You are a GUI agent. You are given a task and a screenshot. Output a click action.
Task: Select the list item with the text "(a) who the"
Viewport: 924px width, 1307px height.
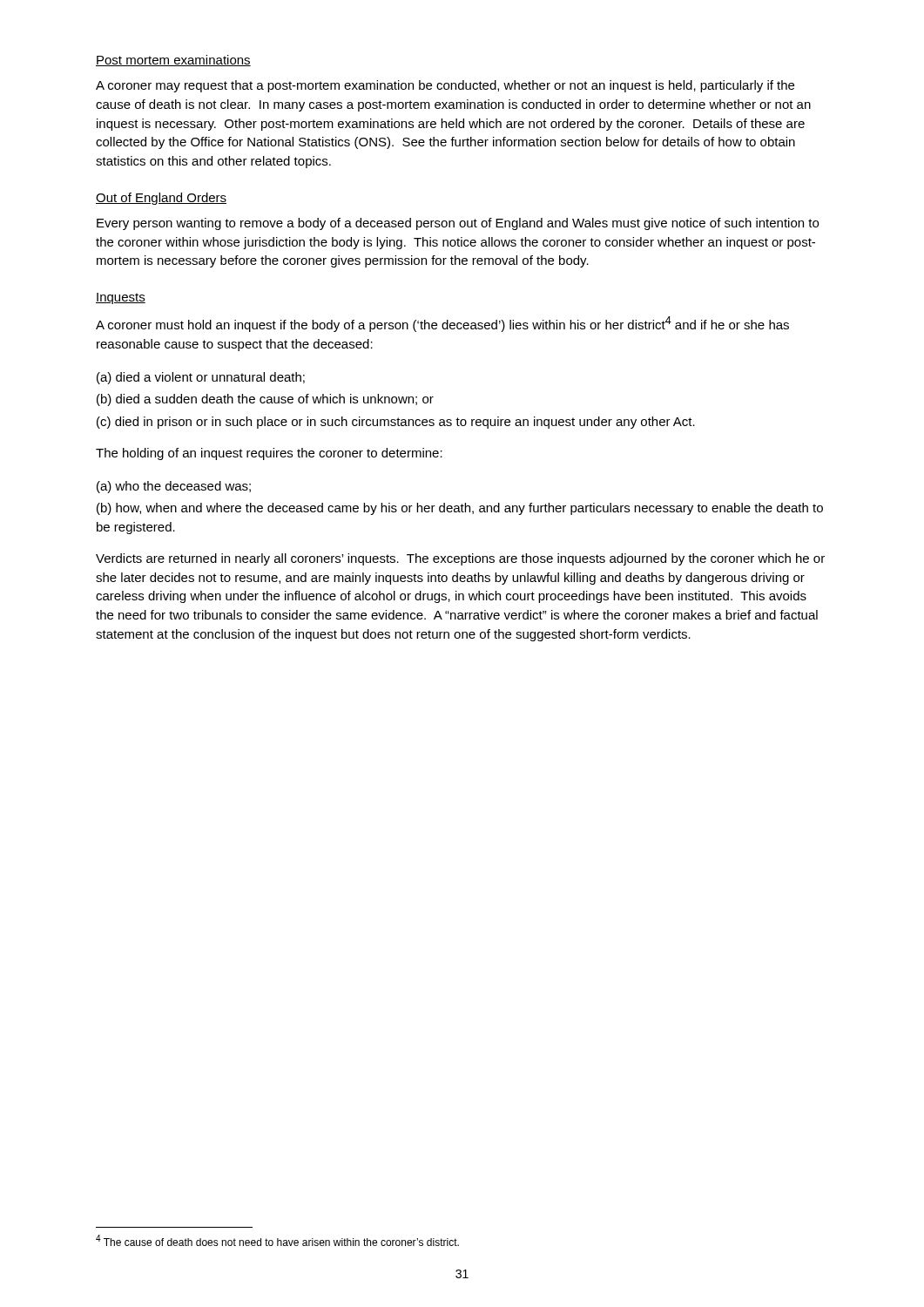coord(174,485)
